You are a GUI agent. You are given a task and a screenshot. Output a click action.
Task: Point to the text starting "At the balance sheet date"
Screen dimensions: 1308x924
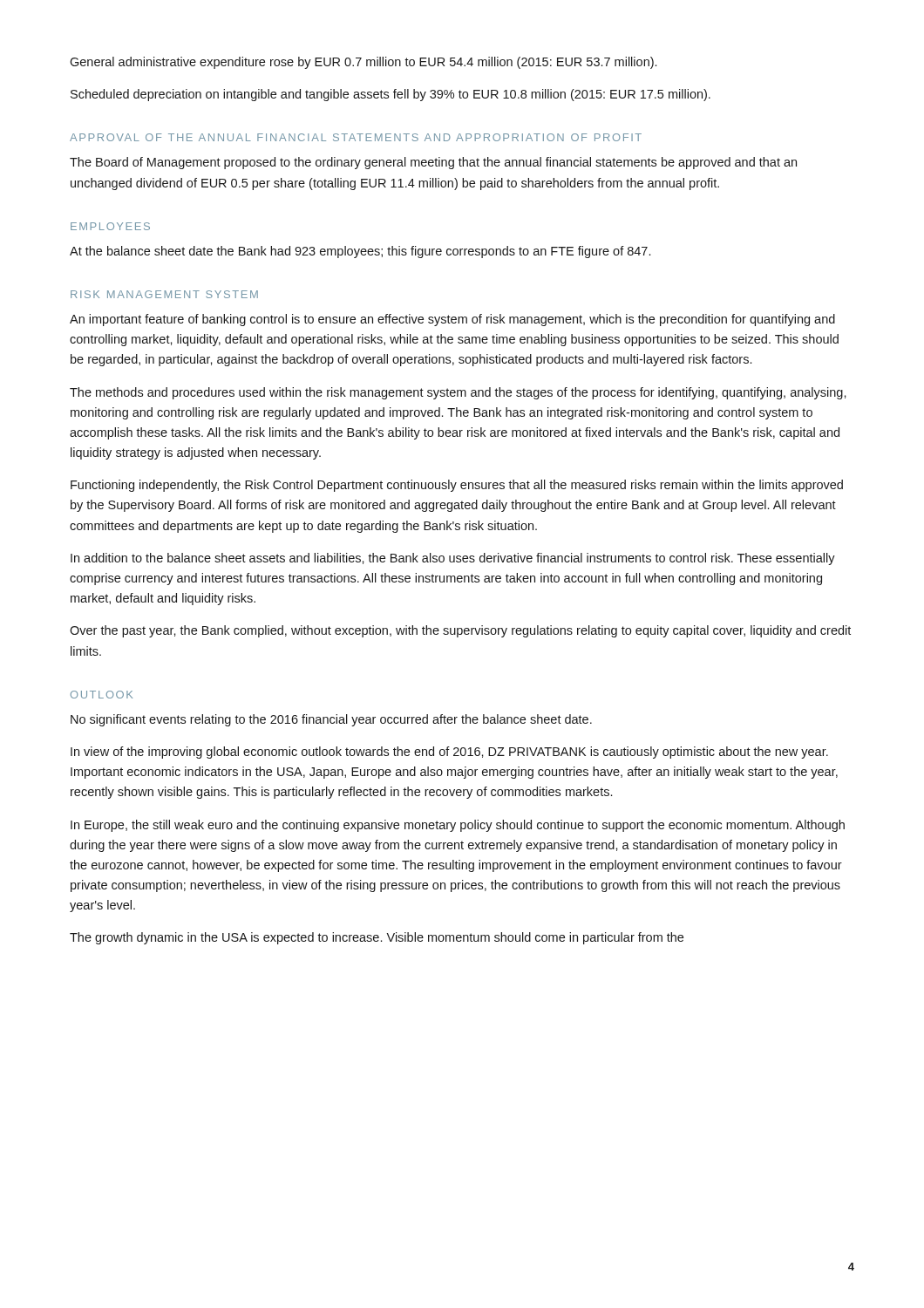(x=361, y=251)
